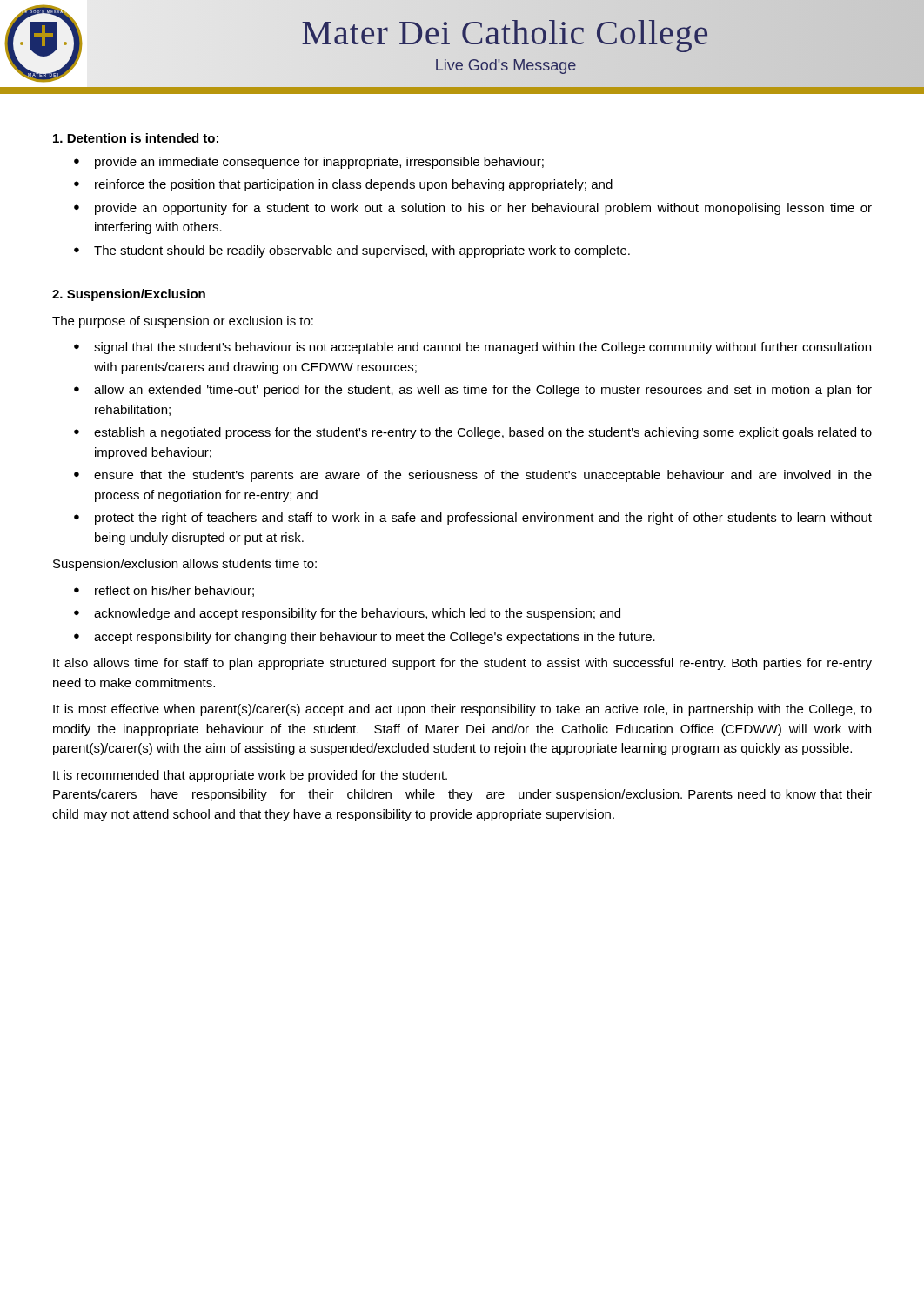Find the block on this page that starts "establish a negotiated process for the student's"

coord(483,442)
